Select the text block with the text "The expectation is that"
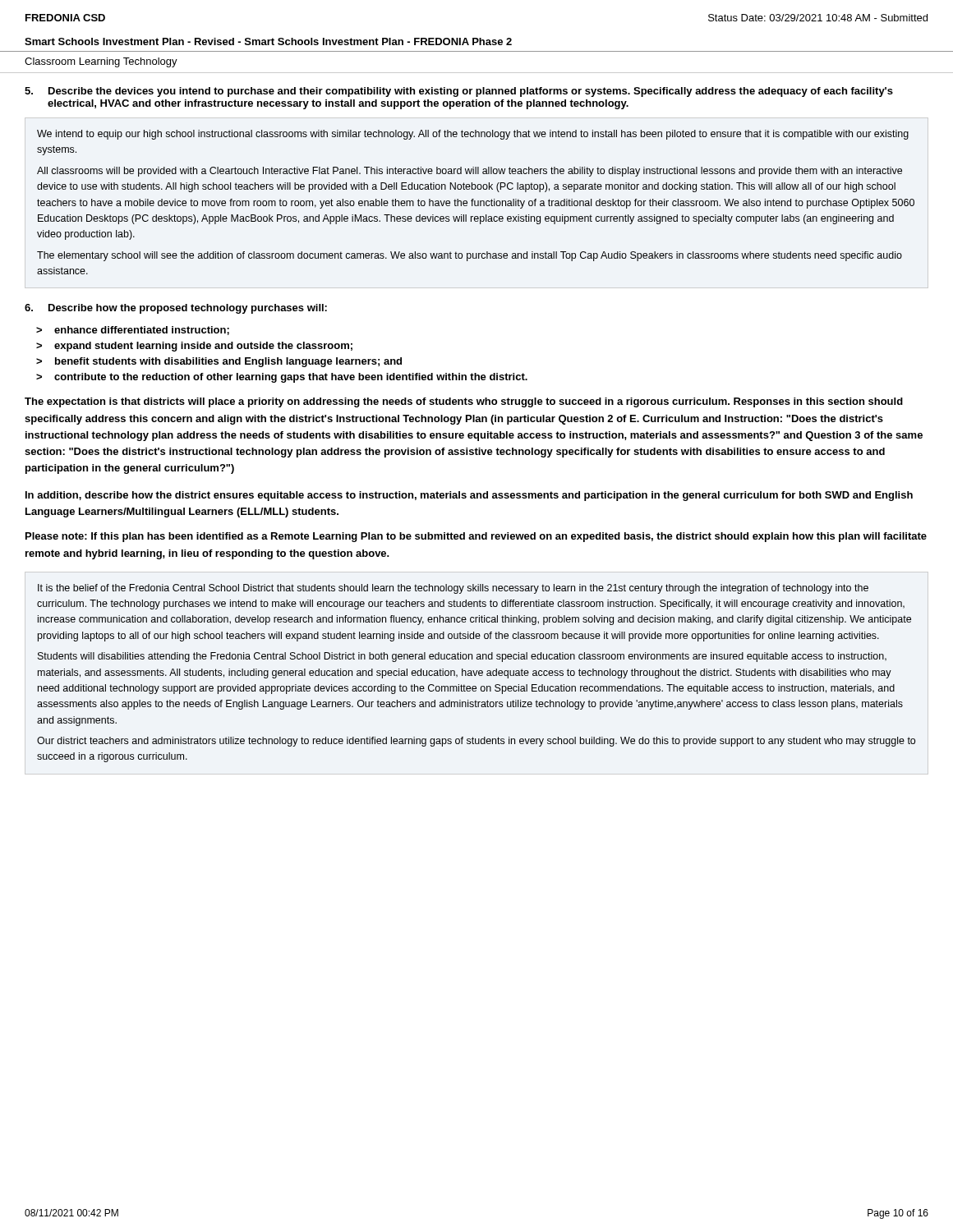953x1232 pixels. click(x=464, y=402)
